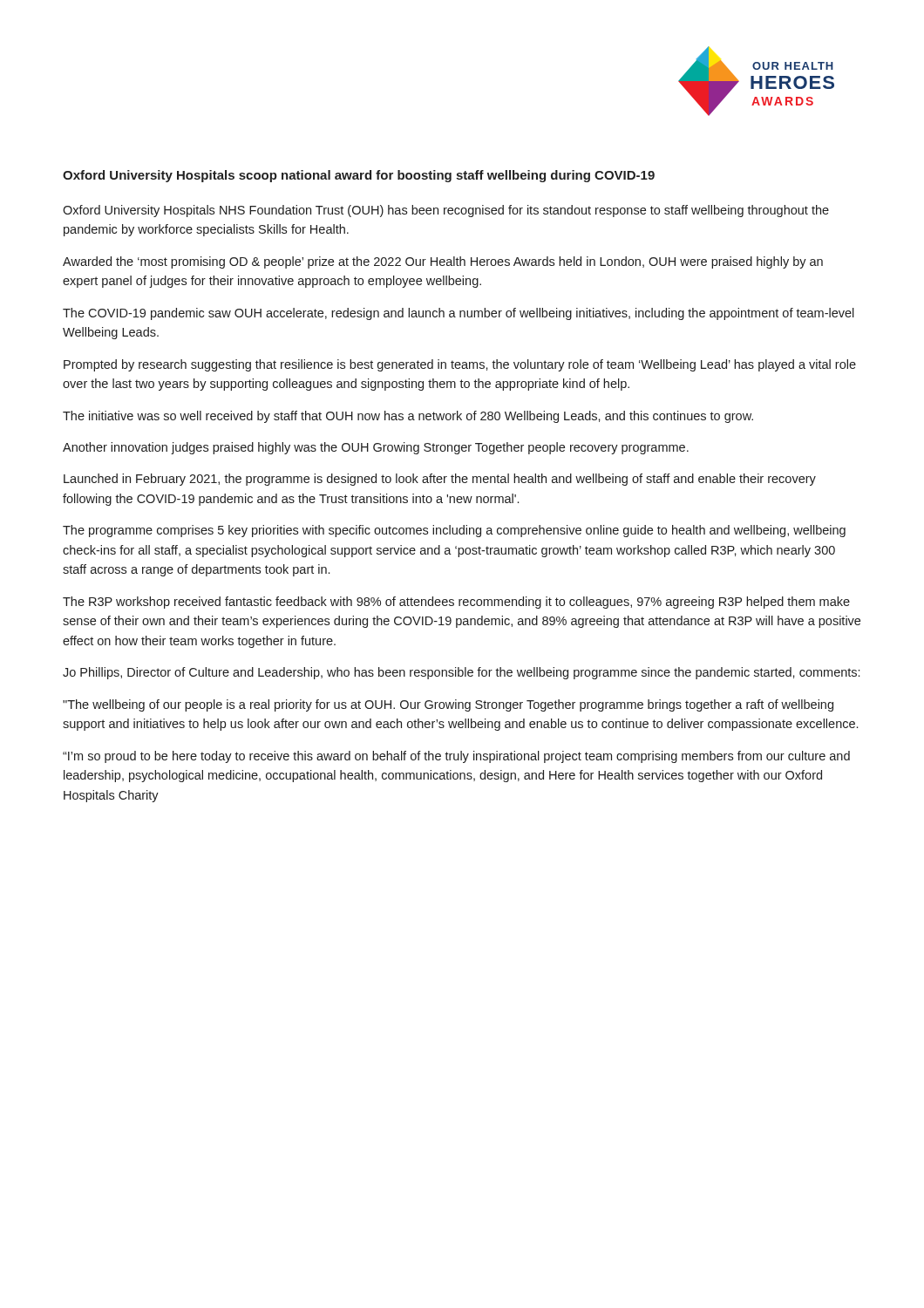
Task: Find the text block with the text "Awarded the ‘most"
Action: click(x=443, y=271)
